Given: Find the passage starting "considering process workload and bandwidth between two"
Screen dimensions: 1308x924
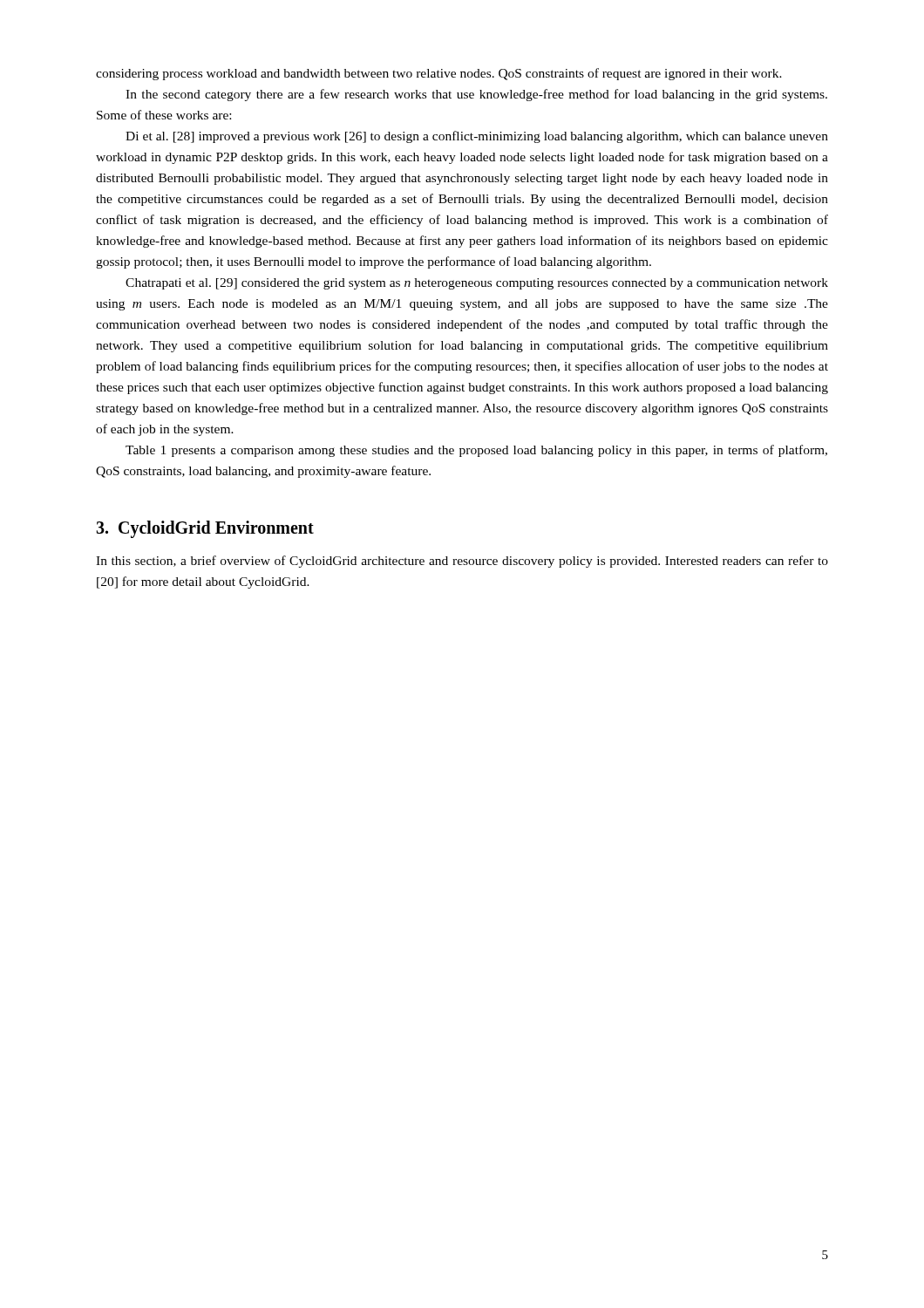Looking at the screenshot, I should point(439,73).
